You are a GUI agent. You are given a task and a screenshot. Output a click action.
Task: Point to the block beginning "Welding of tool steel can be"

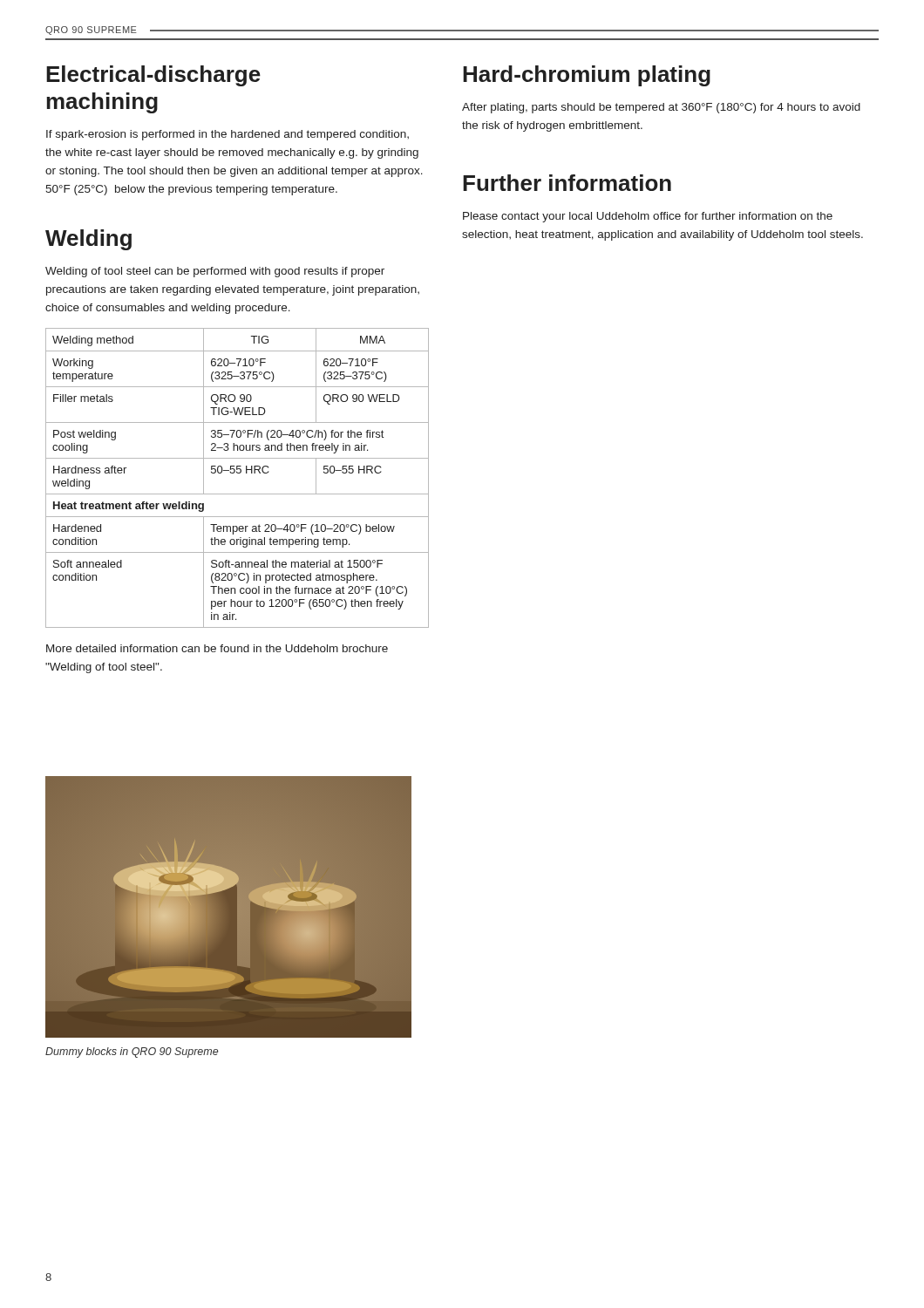point(237,290)
